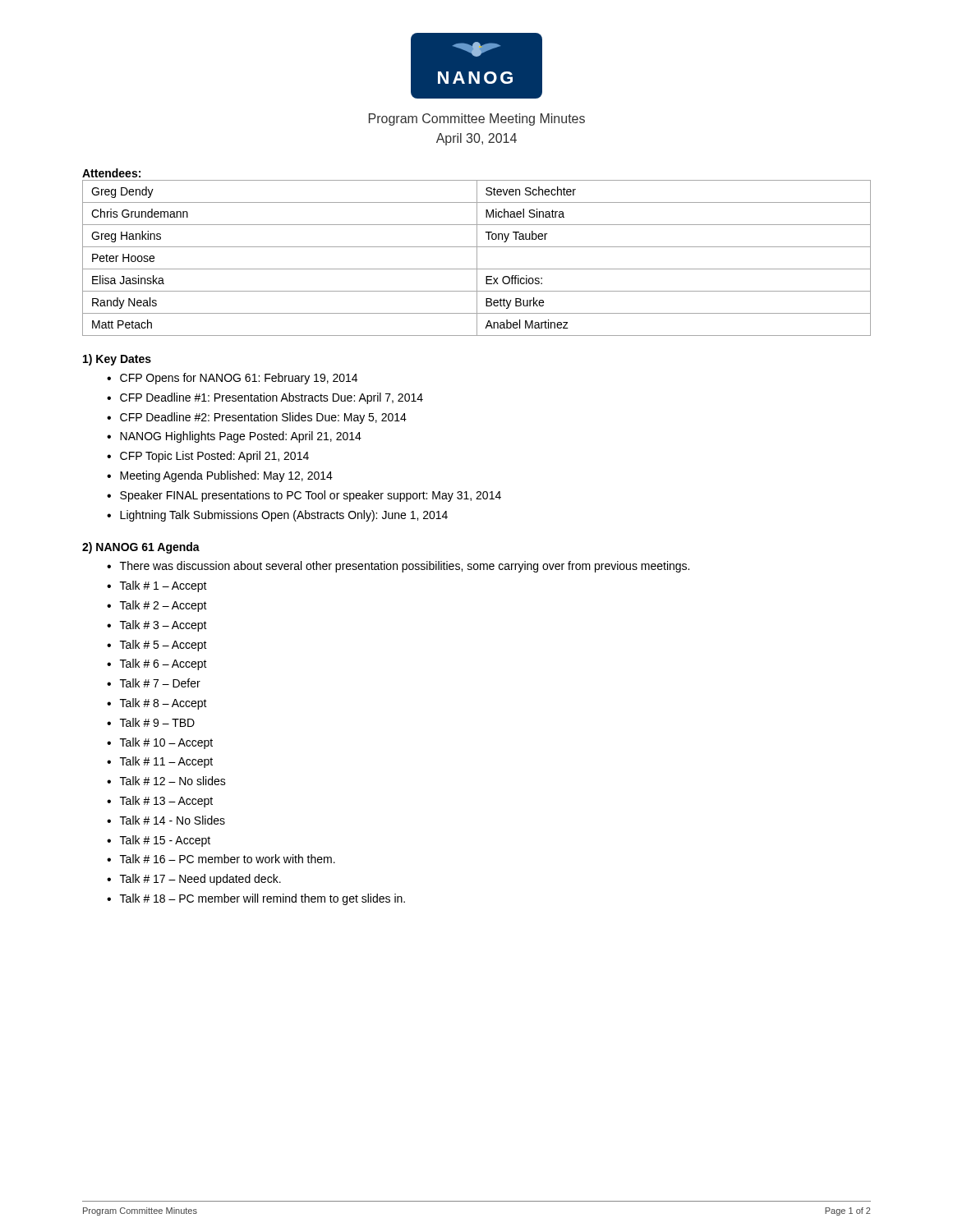The height and width of the screenshot is (1232, 953).
Task: Select the logo
Action: pyautogui.click(x=476, y=67)
